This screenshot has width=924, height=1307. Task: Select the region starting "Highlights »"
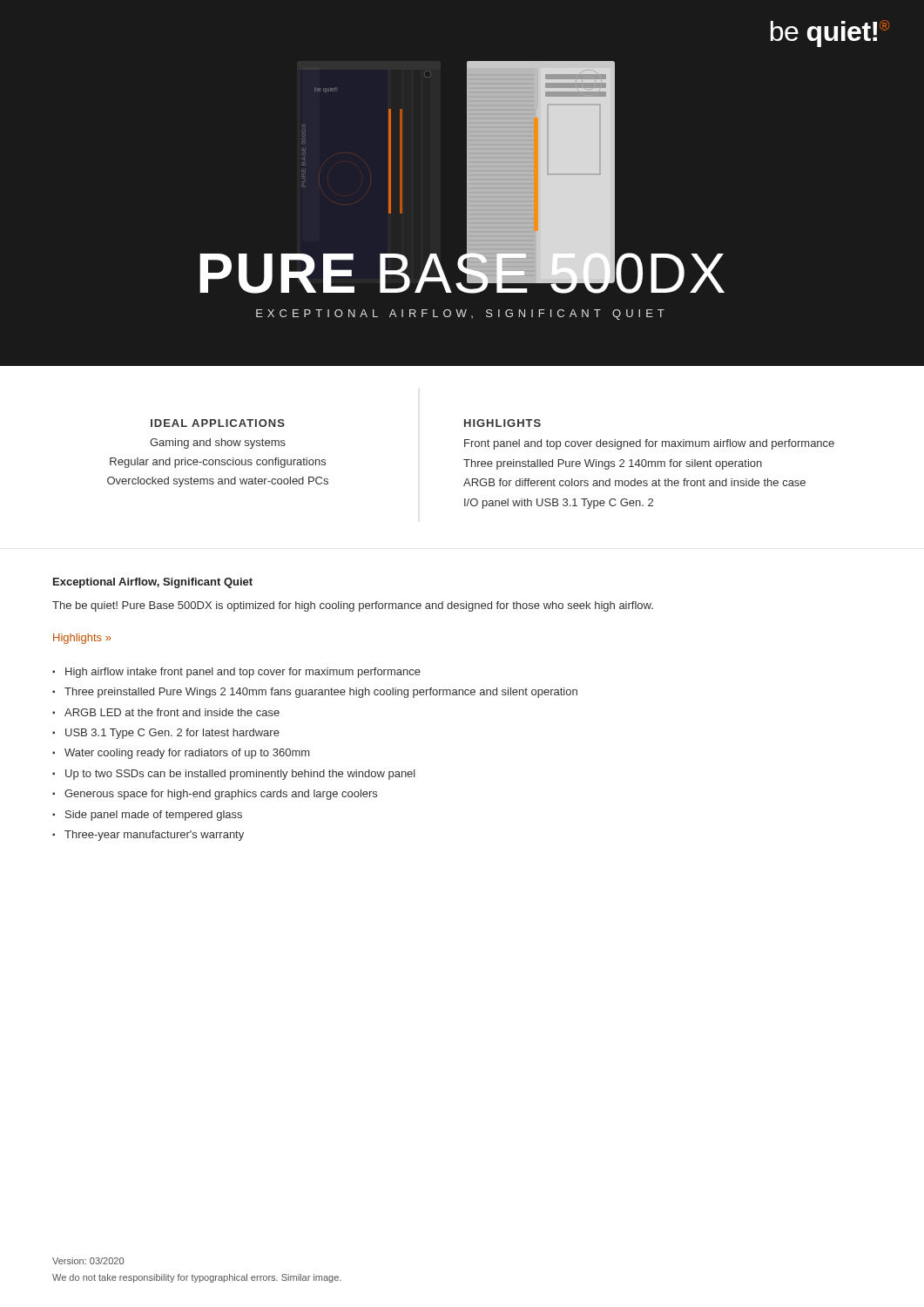[82, 639]
